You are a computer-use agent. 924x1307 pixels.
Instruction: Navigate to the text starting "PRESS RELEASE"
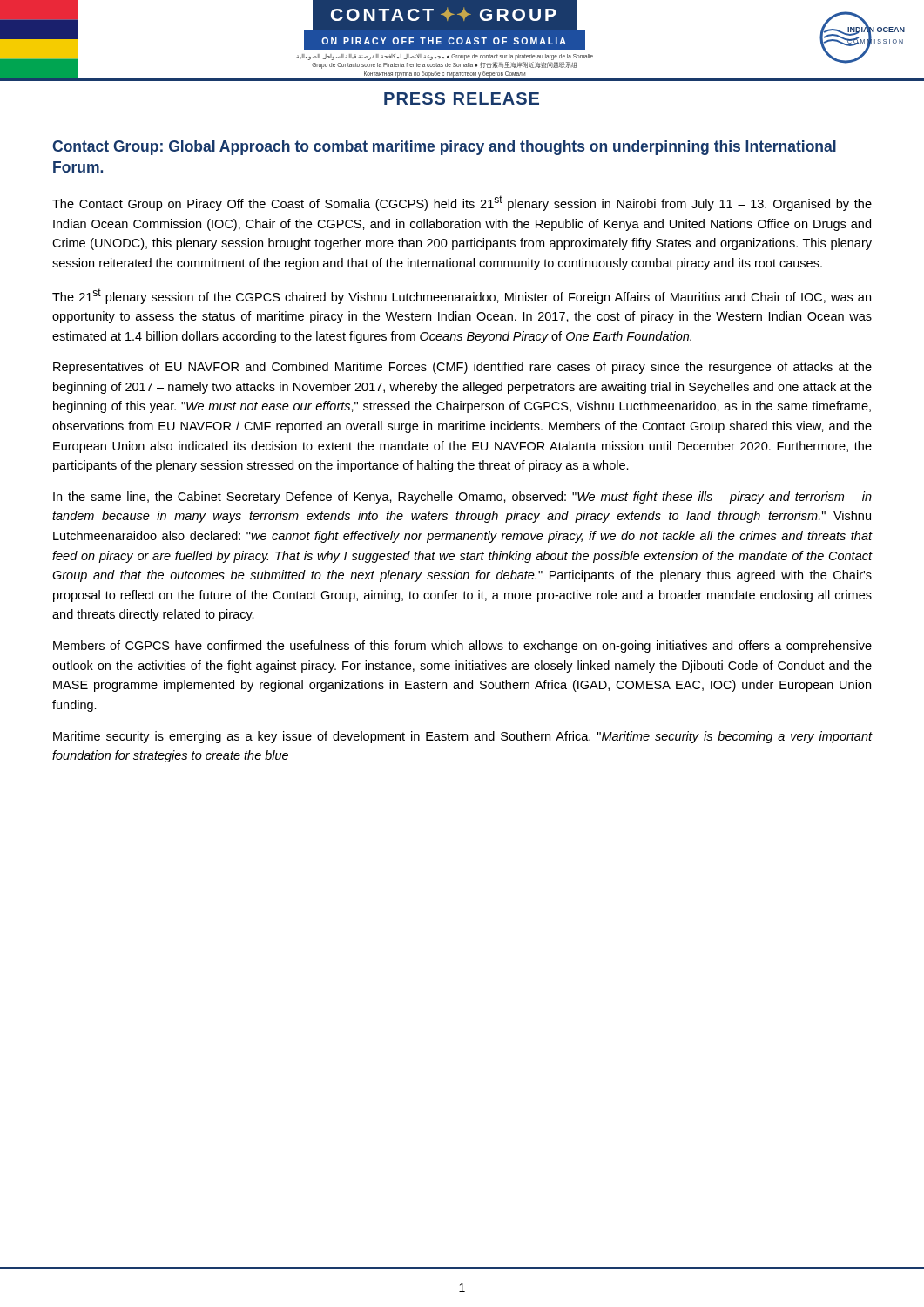pos(462,98)
